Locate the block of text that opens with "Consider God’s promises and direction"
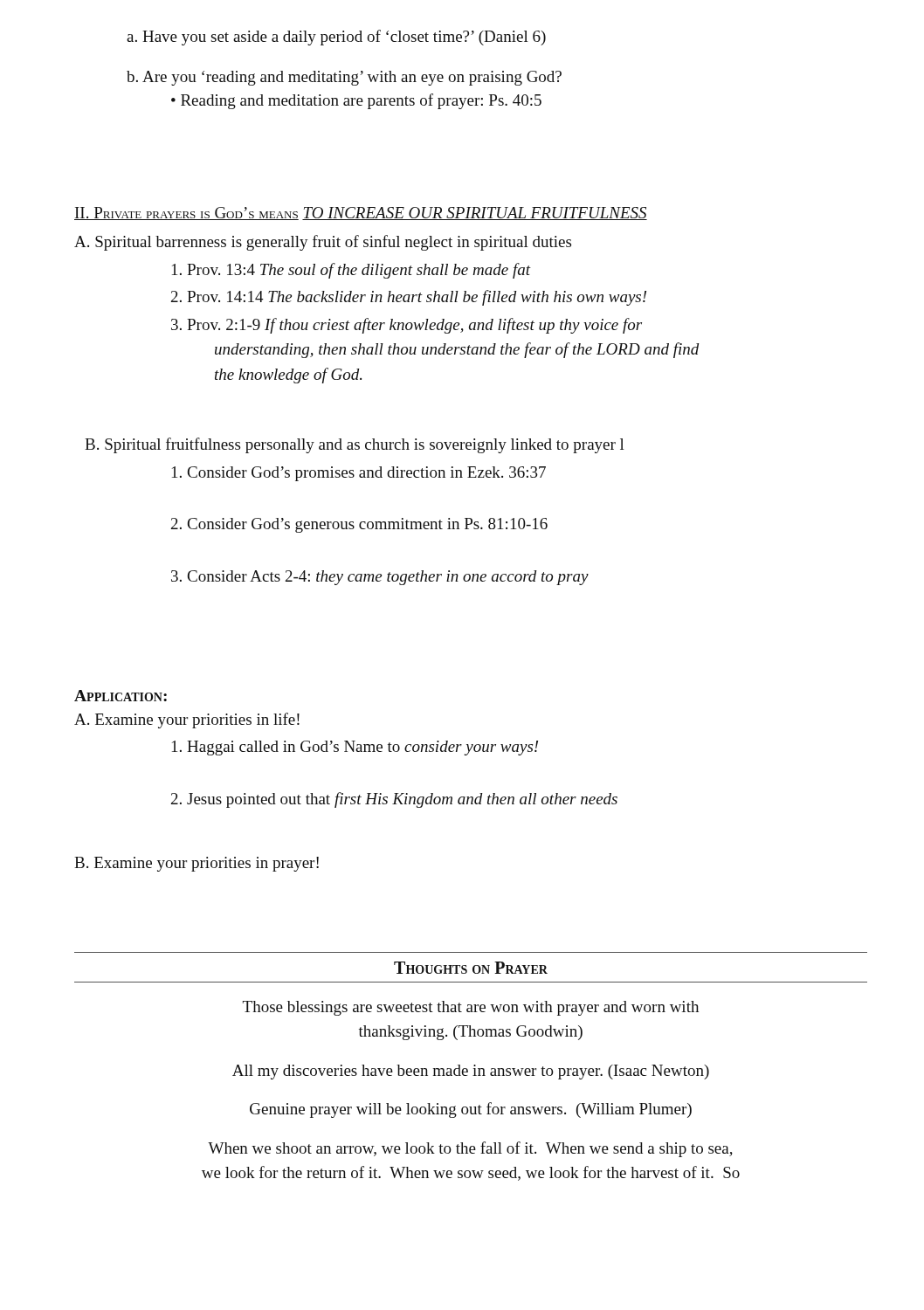 point(358,472)
